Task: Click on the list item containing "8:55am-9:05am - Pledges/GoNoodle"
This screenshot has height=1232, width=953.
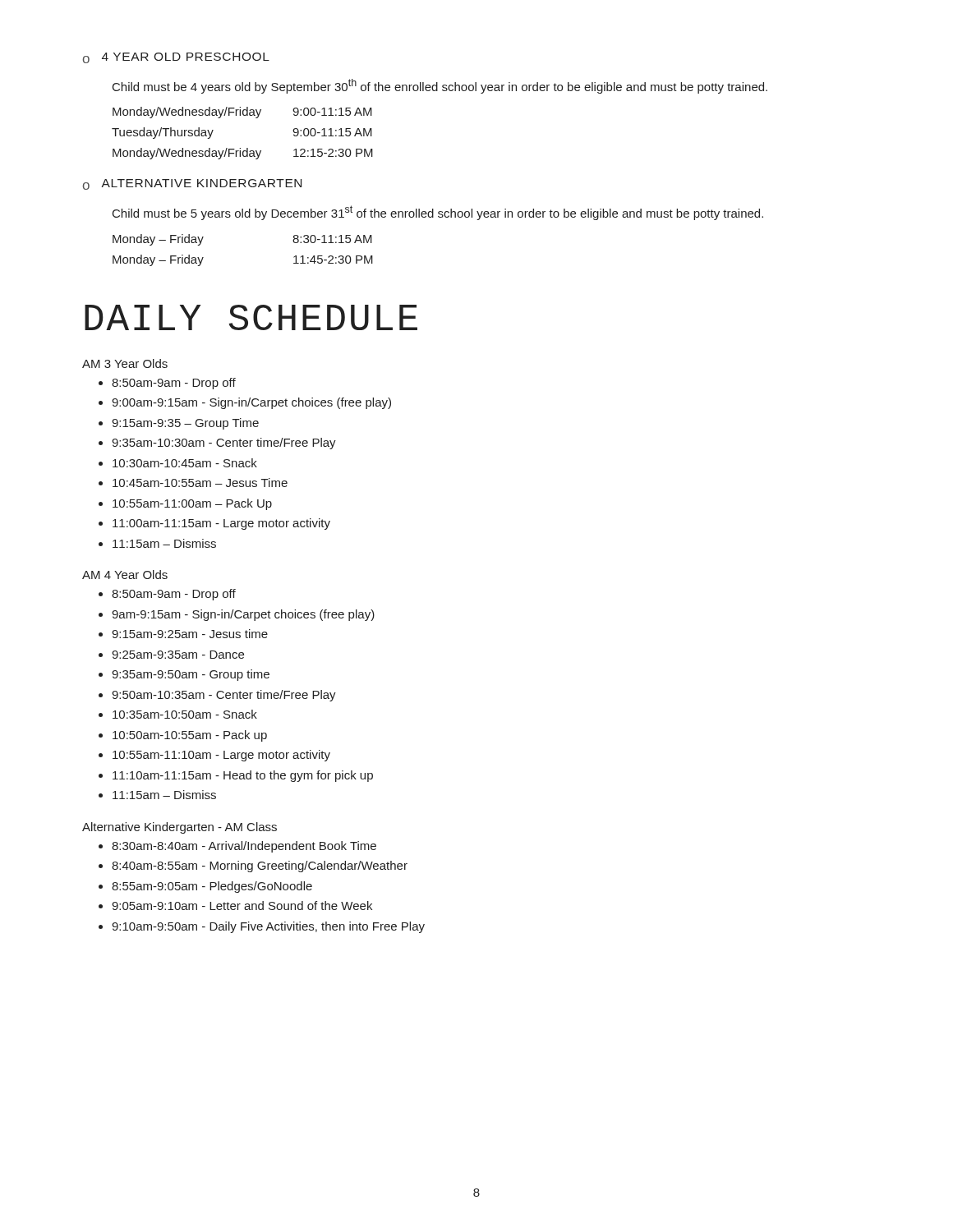Action: click(x=212, y=885)
